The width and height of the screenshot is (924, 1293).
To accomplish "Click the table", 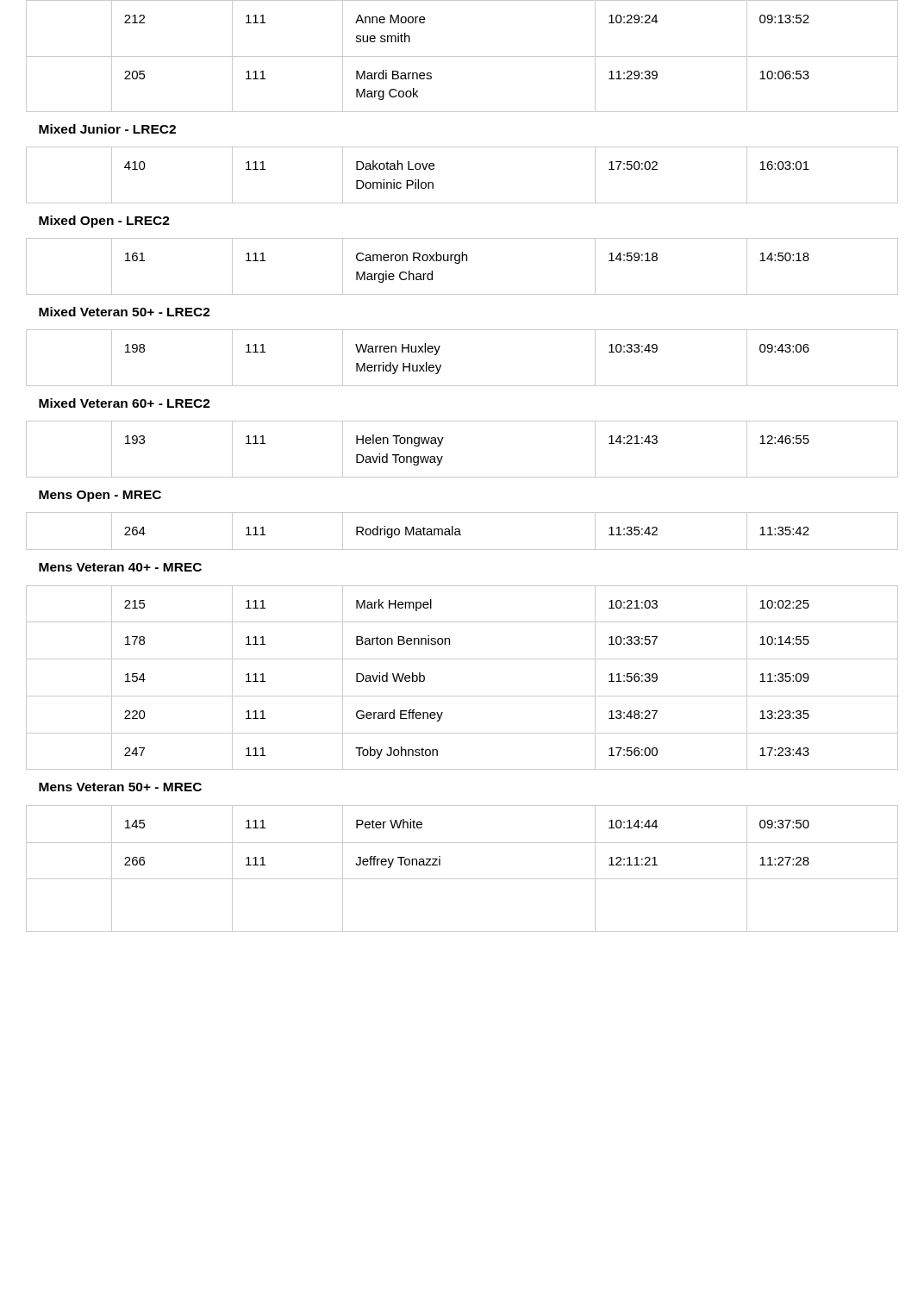I will coord(462,466).
